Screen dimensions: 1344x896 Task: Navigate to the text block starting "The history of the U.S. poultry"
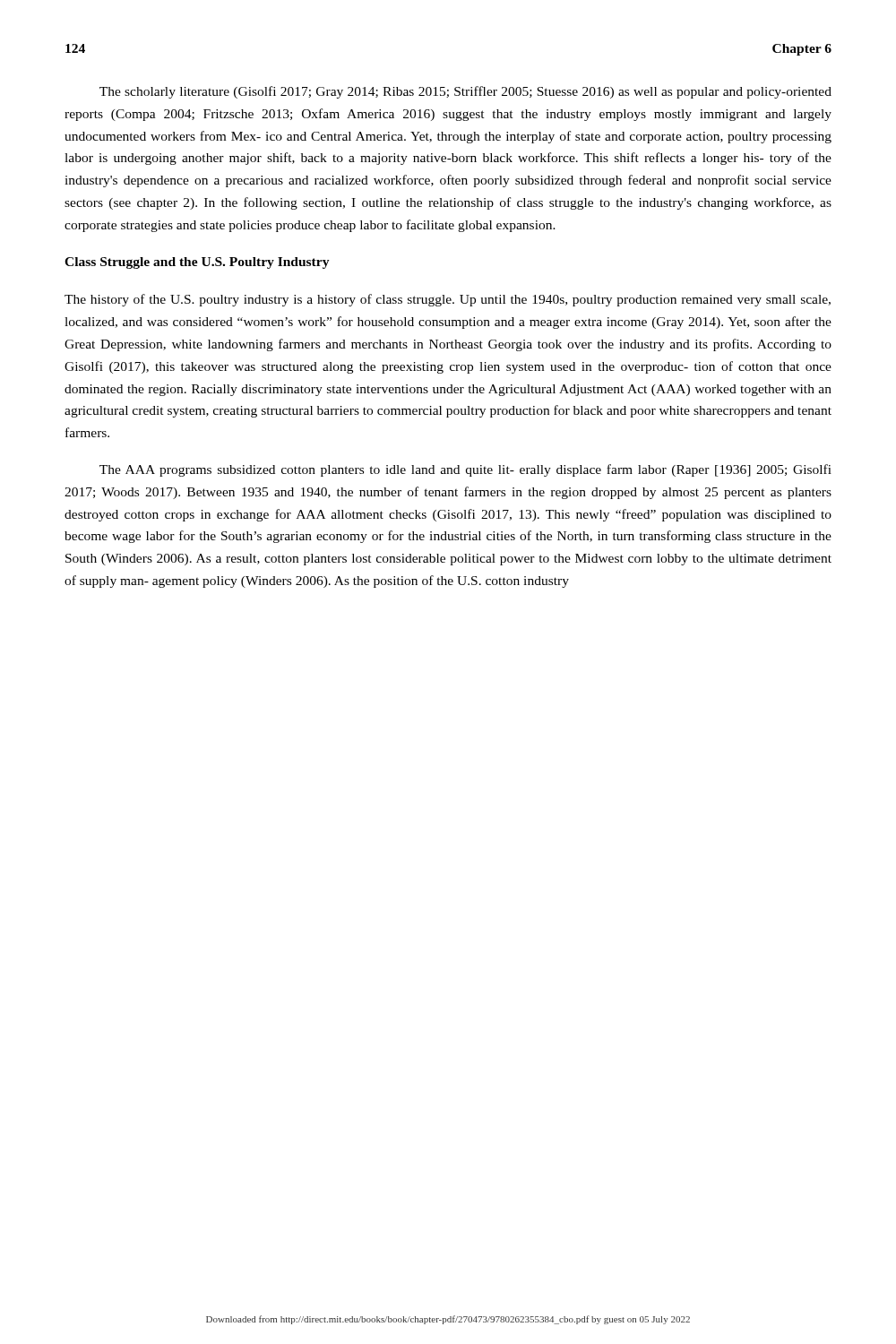point(448,366)
